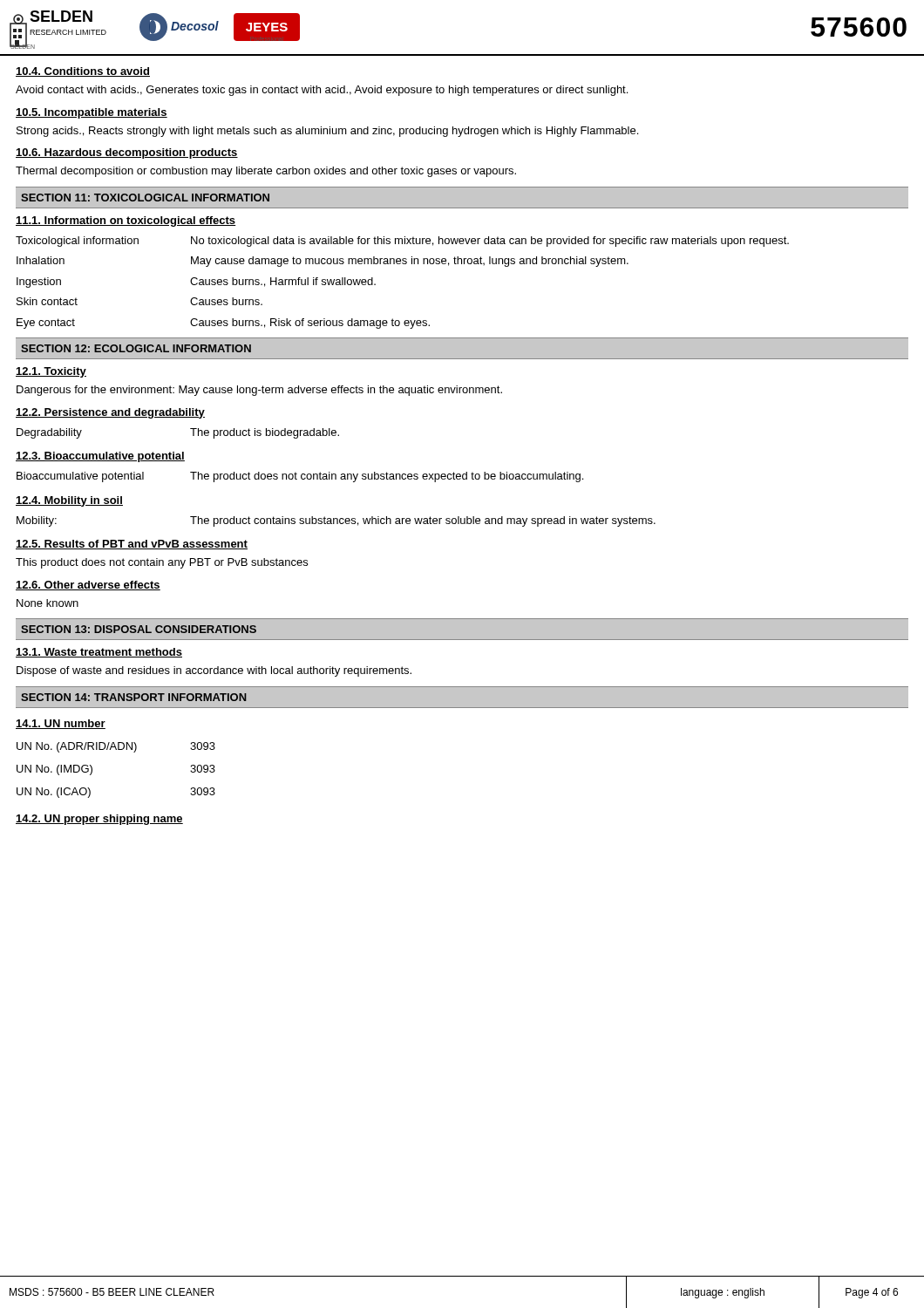The width and height of the screenshot is (924, 1308).
Task: Click on the section header that says "10.6. Hazardous decomposition products"
Action: [x=127, y=152]
